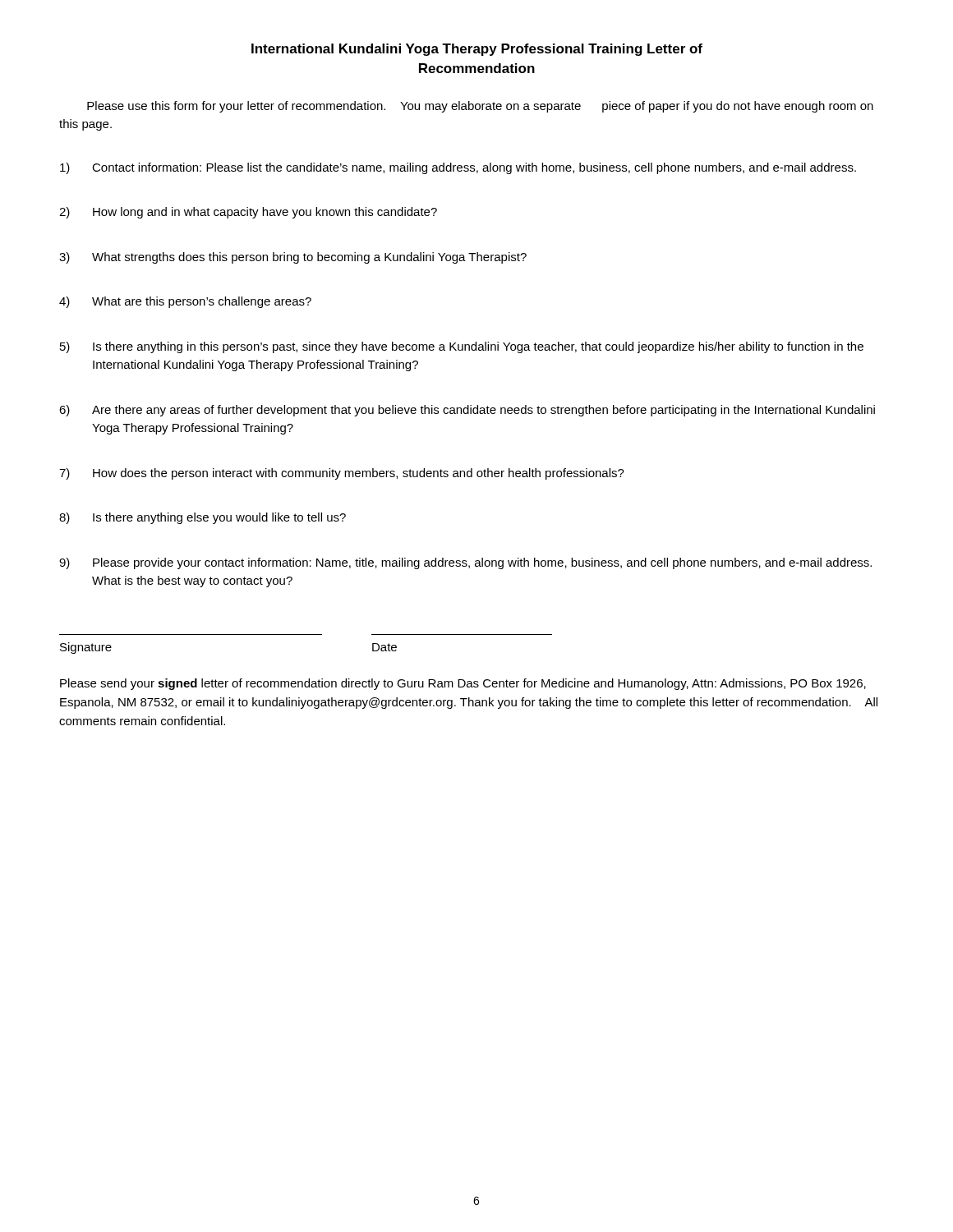Click on the list item that says "5) Is there"
The width and height of the screenshot is (953, 1232).
(x=476, y=356)
